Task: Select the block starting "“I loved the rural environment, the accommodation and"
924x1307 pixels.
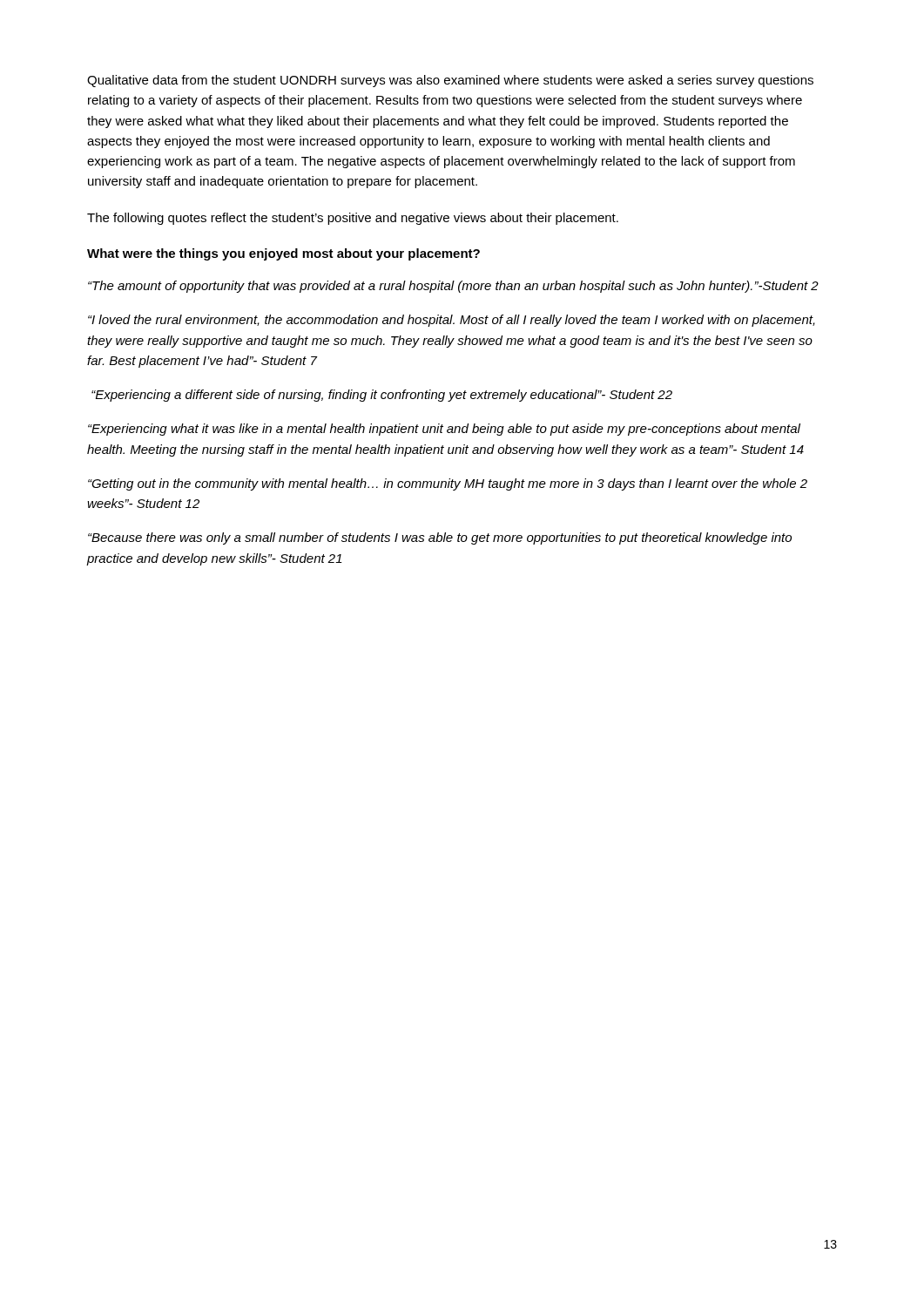Action: [452, 340]
